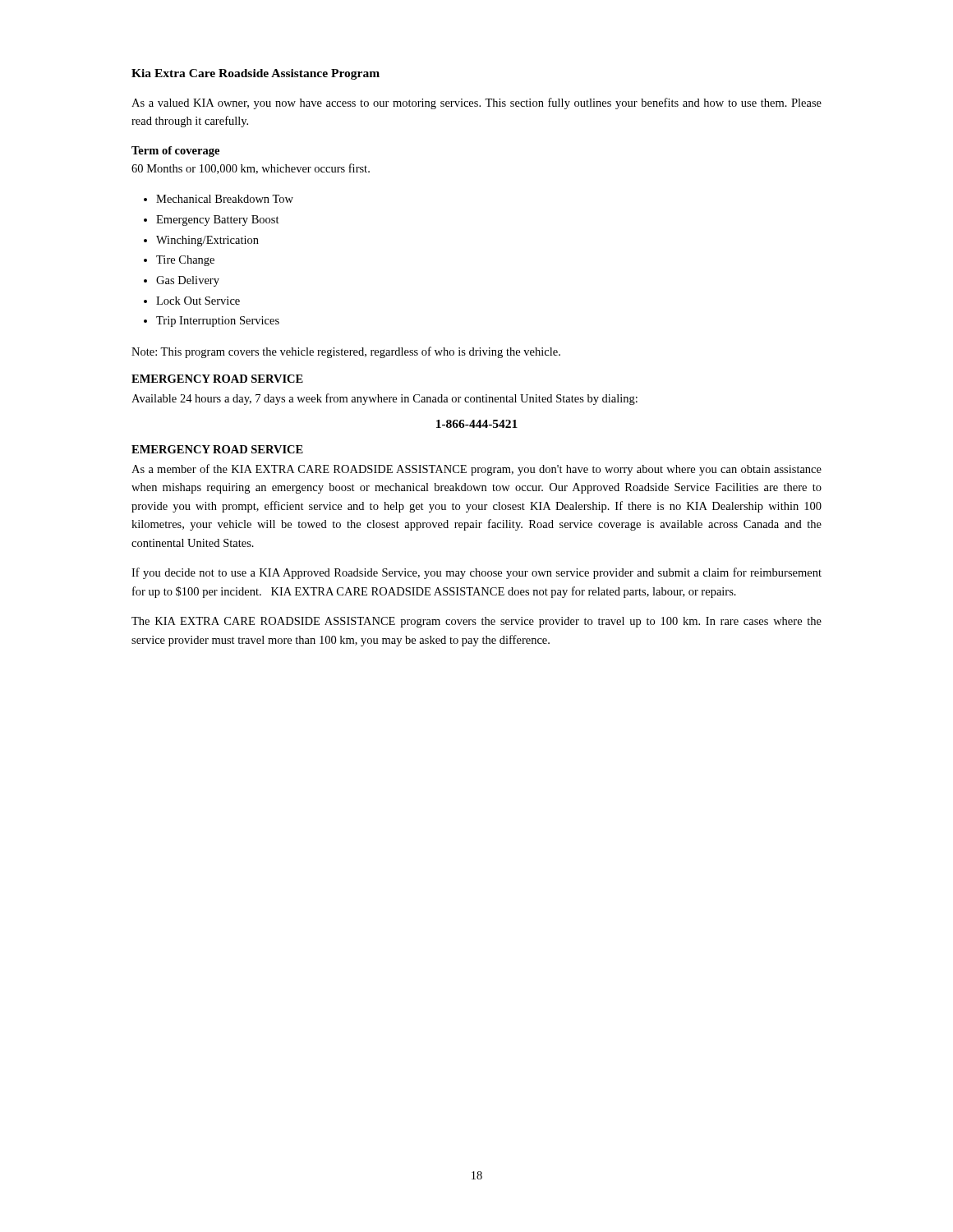Where does it say "Gas Delivery"?
This screenshot has height=1232, width=953.
(188, 280)
